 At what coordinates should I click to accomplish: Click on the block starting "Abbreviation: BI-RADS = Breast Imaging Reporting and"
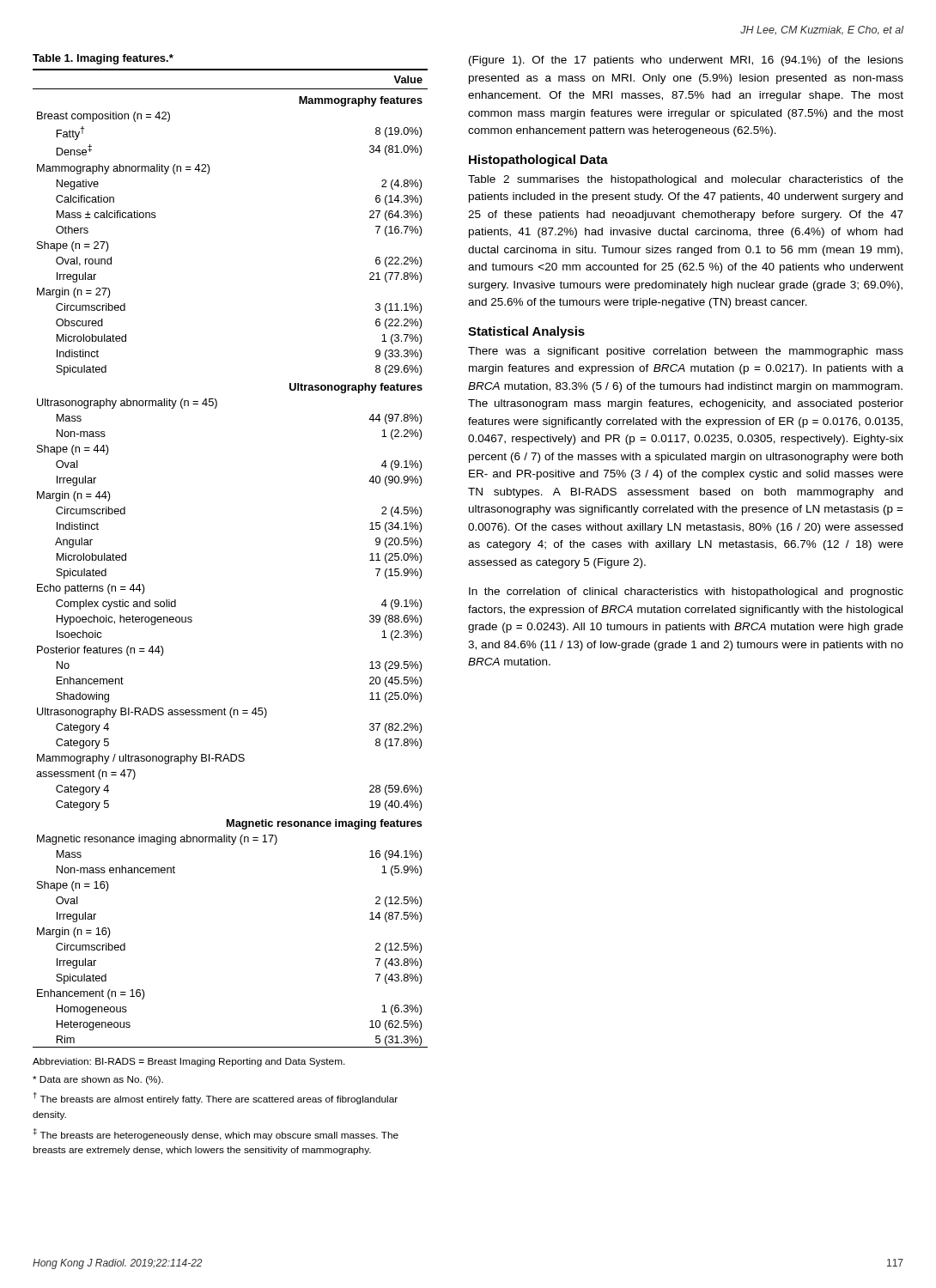(x=230, y=1106)
